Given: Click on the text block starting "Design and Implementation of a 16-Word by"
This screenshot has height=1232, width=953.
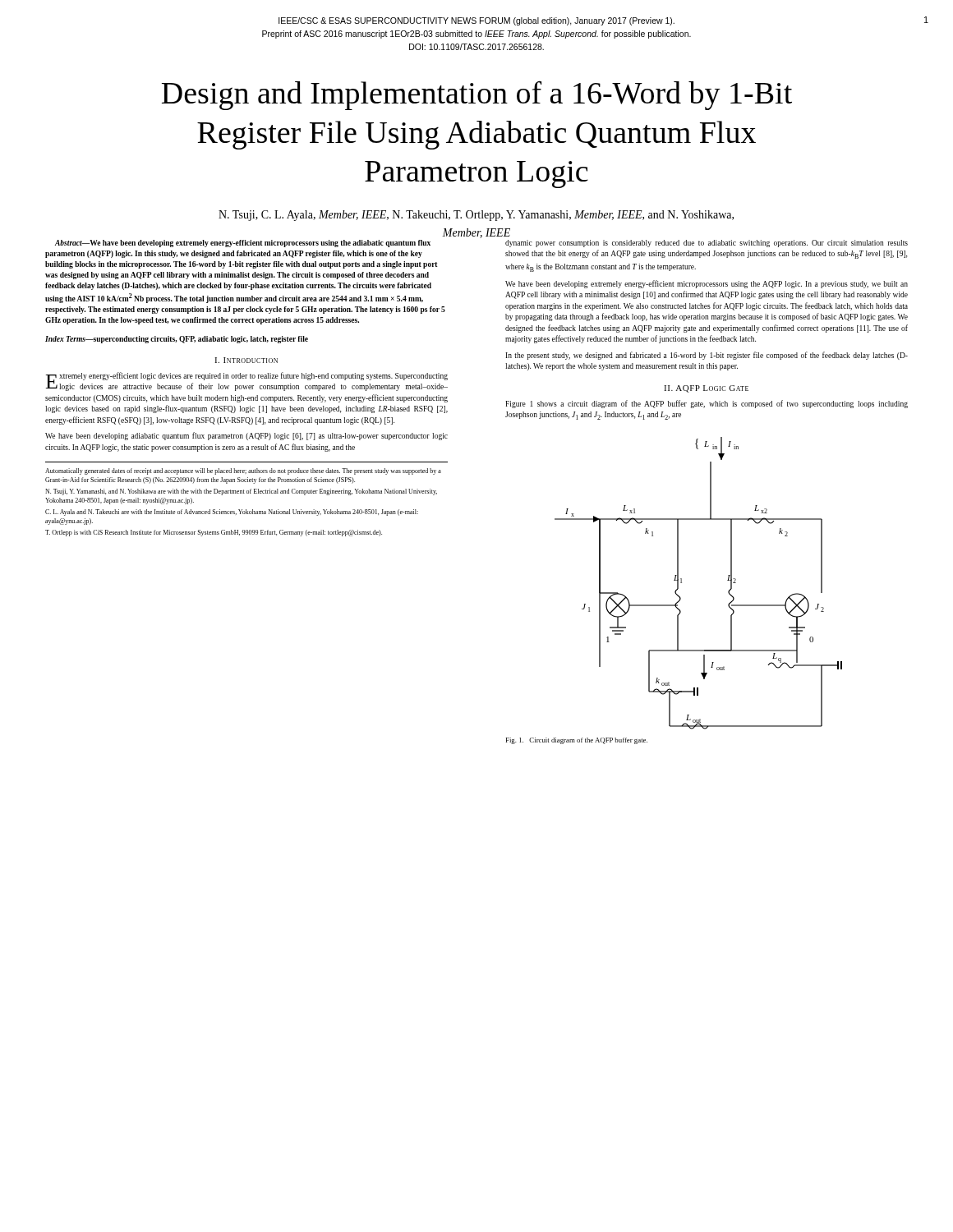Looking at the screenshot, I should click(x=476, y=132).
